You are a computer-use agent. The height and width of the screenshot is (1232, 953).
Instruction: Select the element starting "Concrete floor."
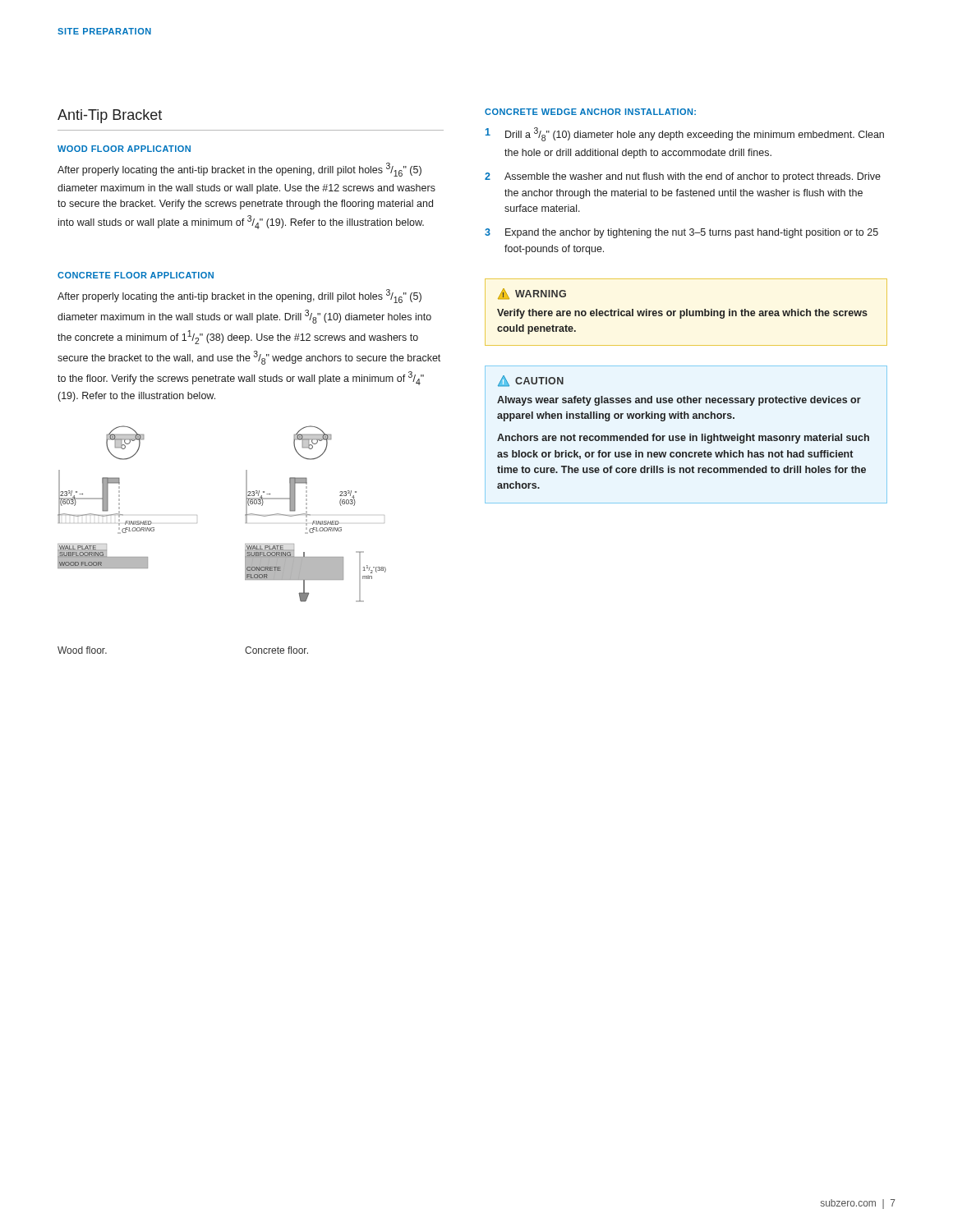277,650
